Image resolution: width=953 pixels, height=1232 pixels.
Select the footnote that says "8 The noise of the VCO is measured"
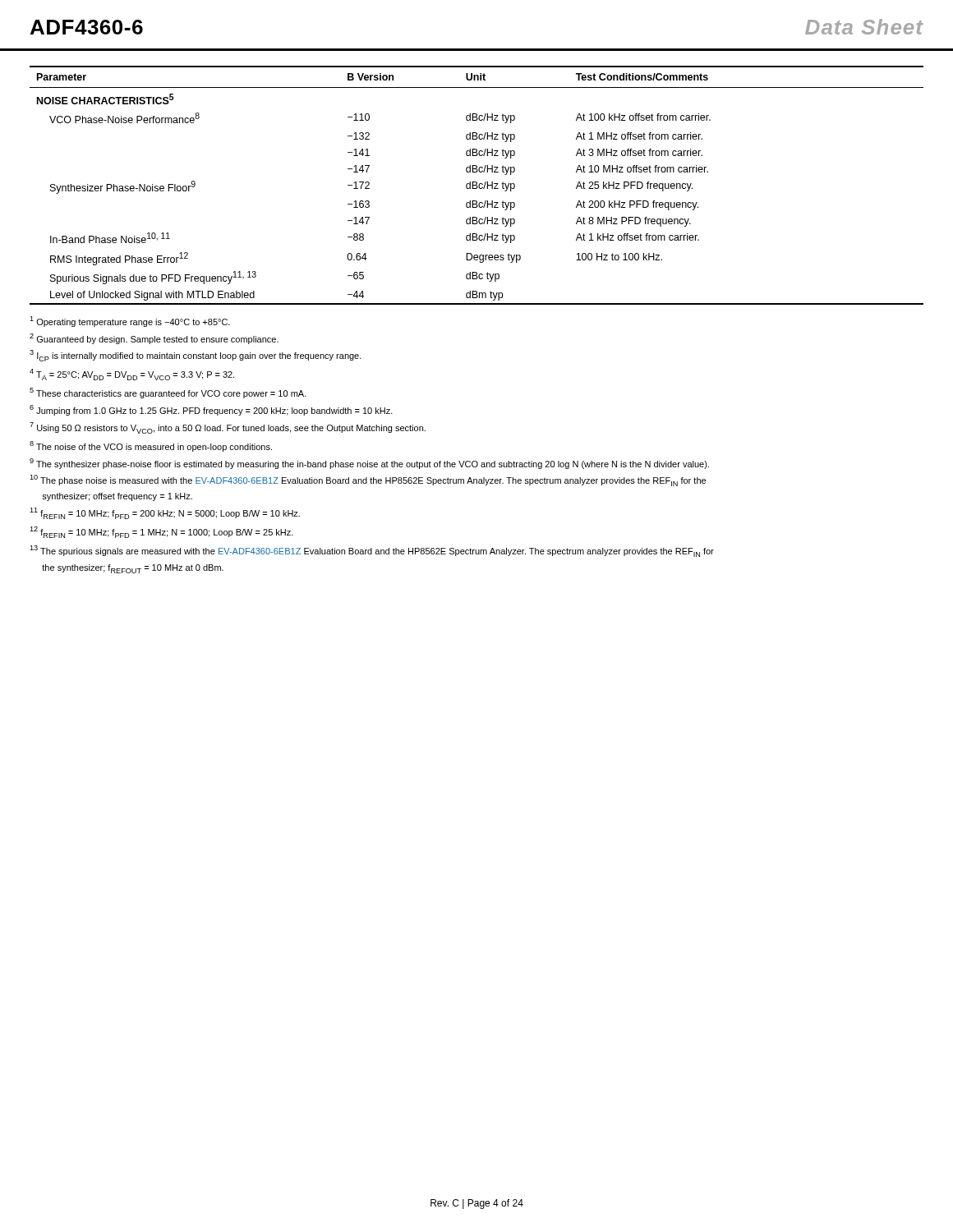point(151,445)
